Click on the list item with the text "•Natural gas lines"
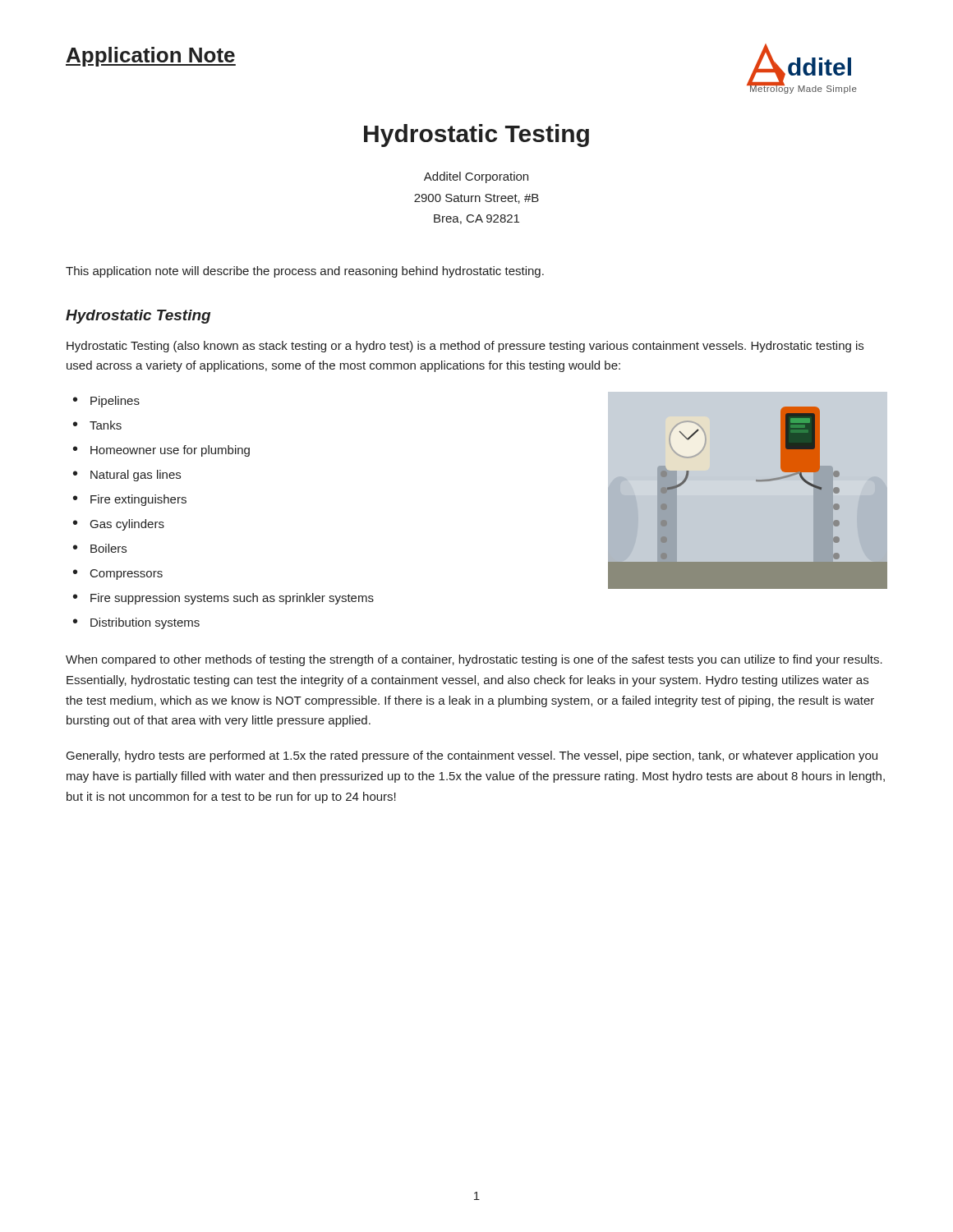 tap(127, 473)
